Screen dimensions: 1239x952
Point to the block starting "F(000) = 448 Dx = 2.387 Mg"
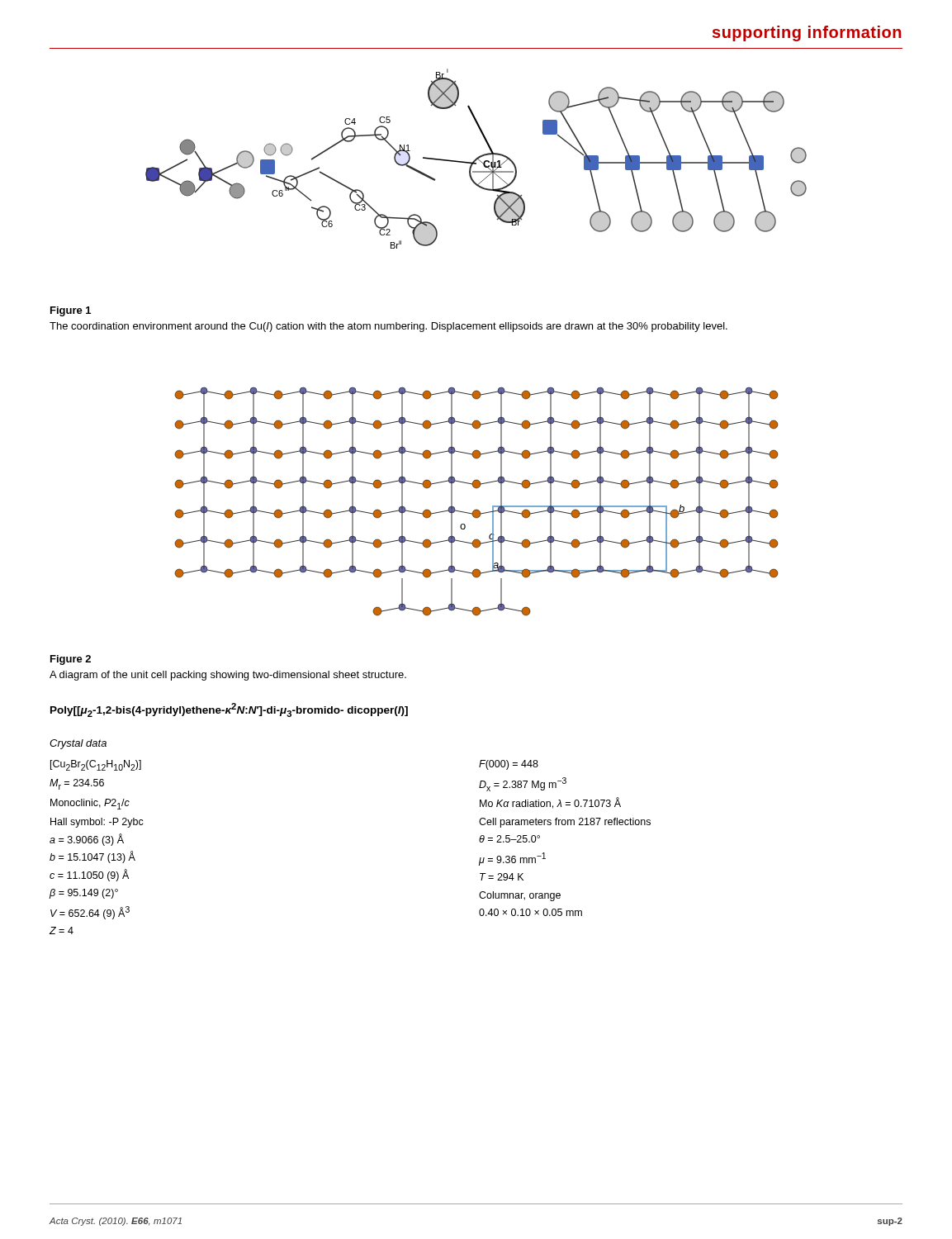point(509,765)
